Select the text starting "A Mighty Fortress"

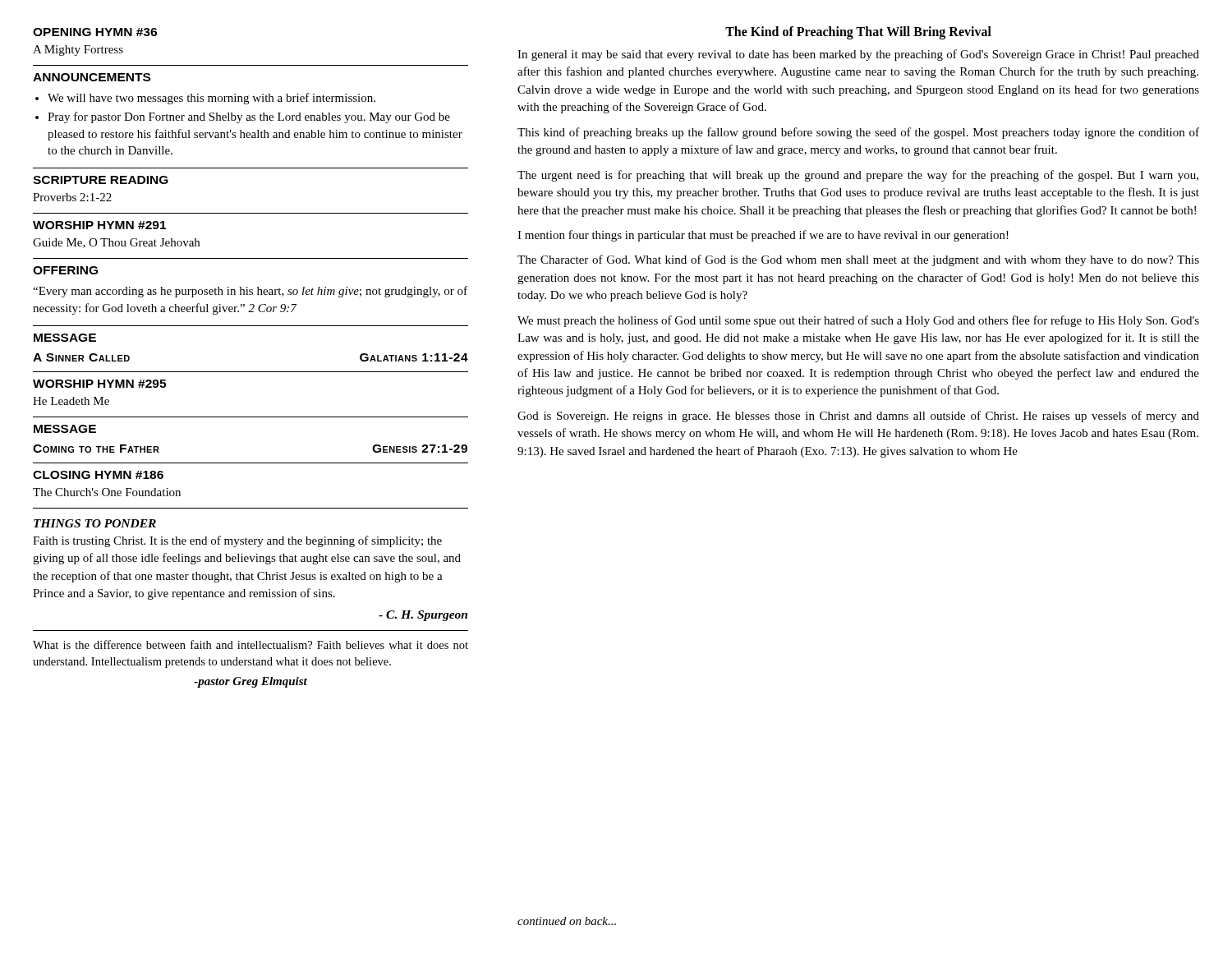pyautogui.click(x=78, y=51)
